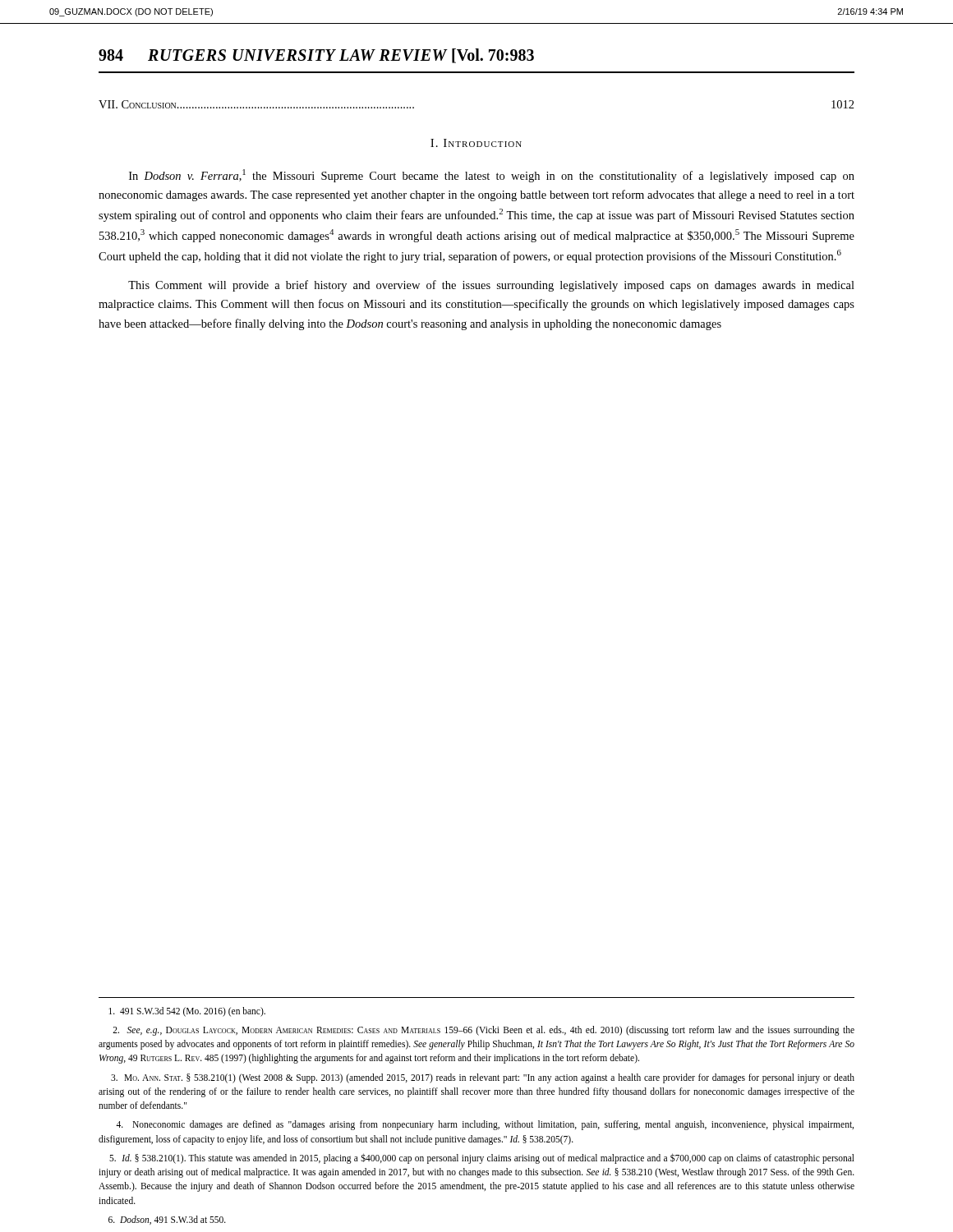The width and height of the screenshot is (953, 1232).
Task: Locate the footnote that says "Id. § 538.210(1). This statute was"
Action: point(476,1179)
